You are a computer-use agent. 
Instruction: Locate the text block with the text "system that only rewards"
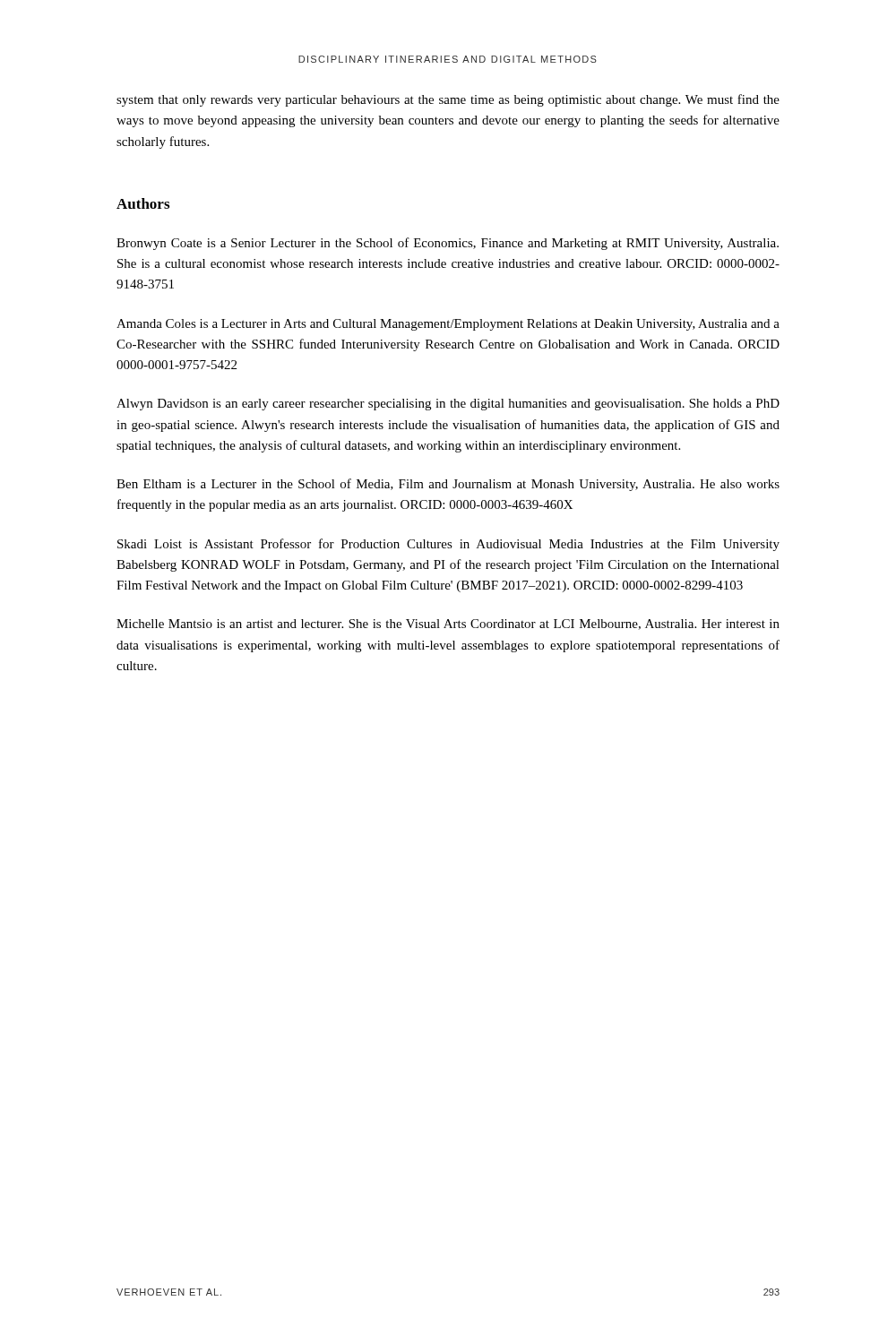[448, 120]
